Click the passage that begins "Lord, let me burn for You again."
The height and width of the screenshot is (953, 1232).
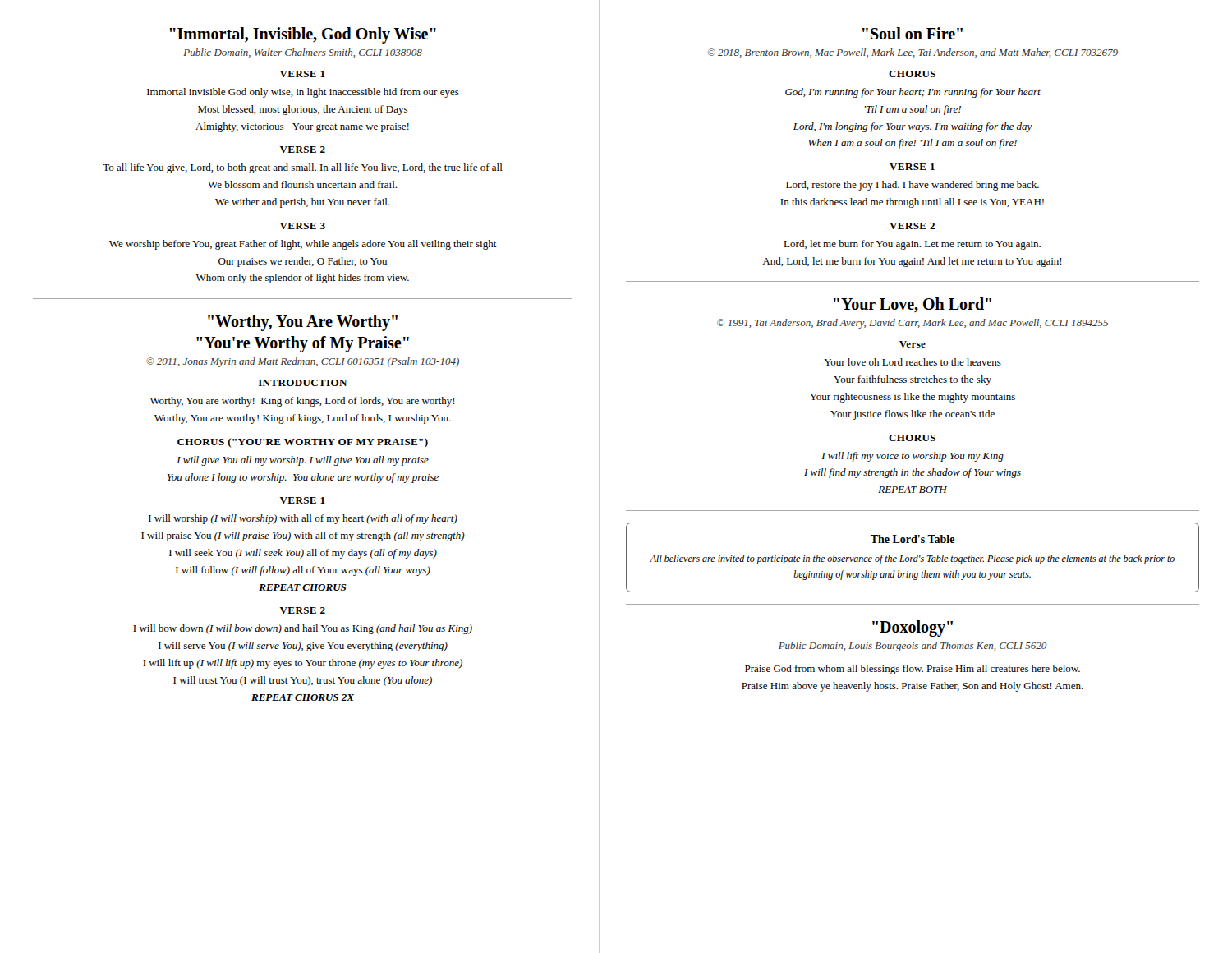tap(913, 252)
